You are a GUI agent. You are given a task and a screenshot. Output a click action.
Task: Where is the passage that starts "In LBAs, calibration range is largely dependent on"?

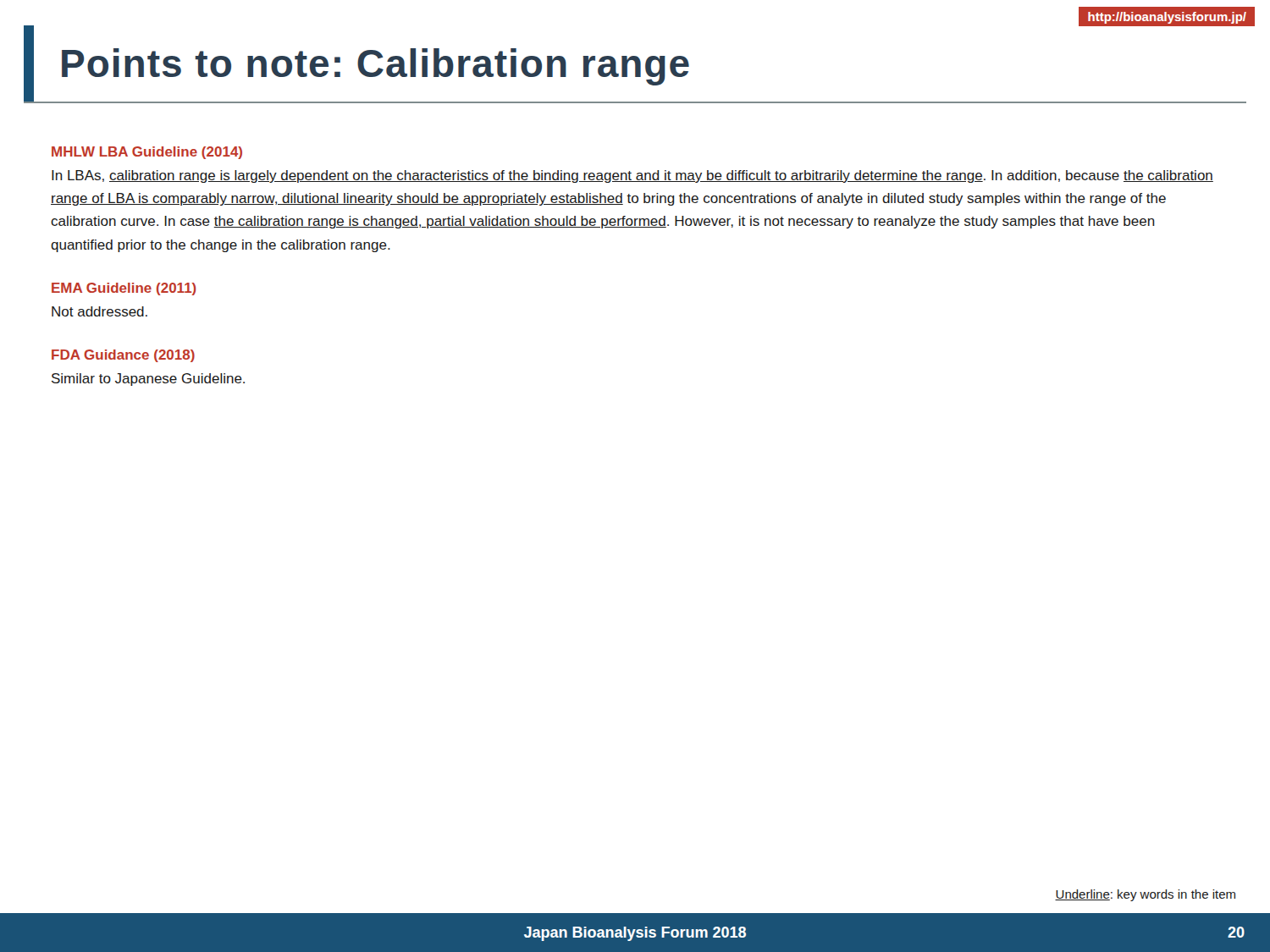[632, 210]
